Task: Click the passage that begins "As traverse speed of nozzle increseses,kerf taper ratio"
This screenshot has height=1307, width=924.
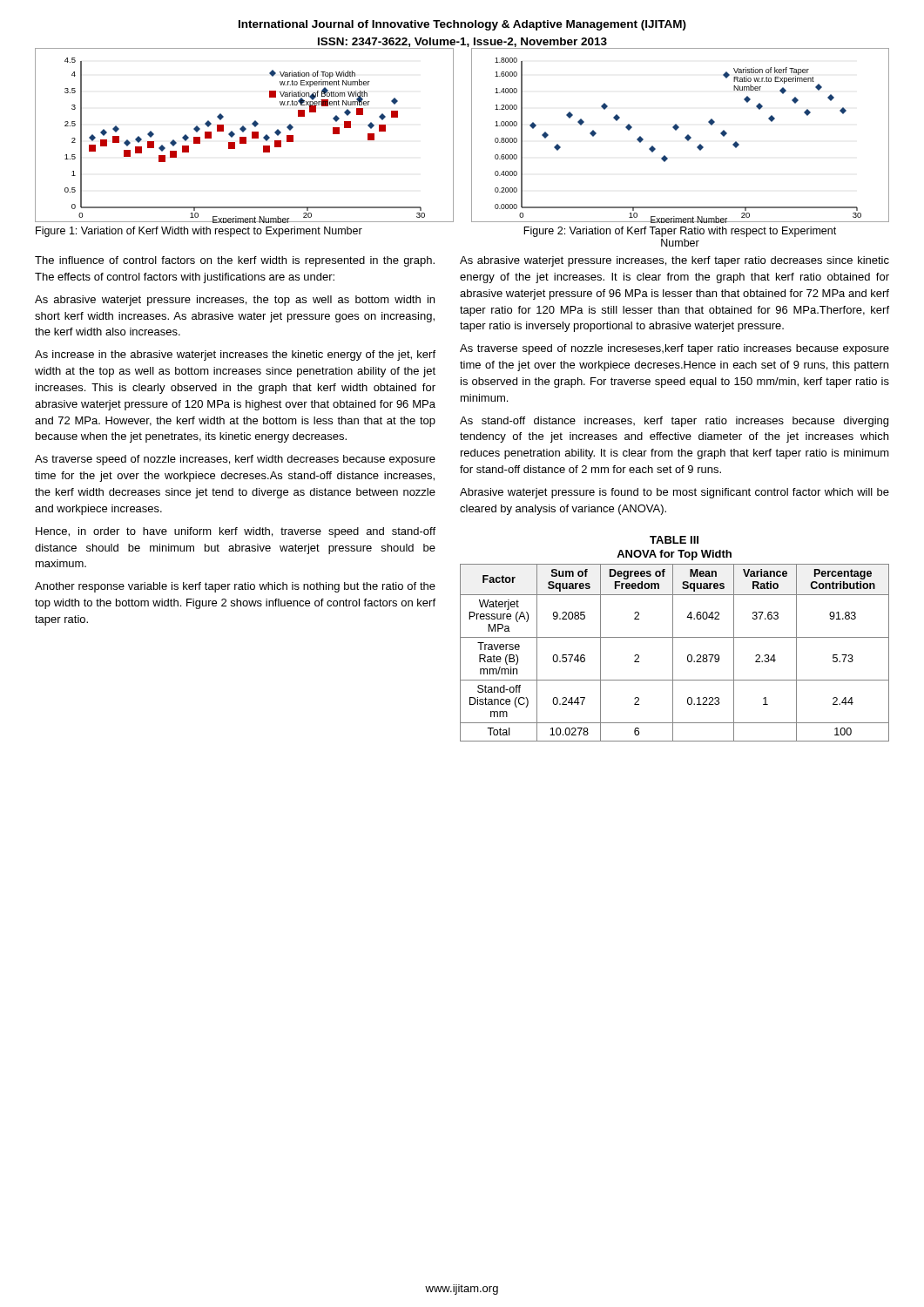Action: (x=674, y=373)
